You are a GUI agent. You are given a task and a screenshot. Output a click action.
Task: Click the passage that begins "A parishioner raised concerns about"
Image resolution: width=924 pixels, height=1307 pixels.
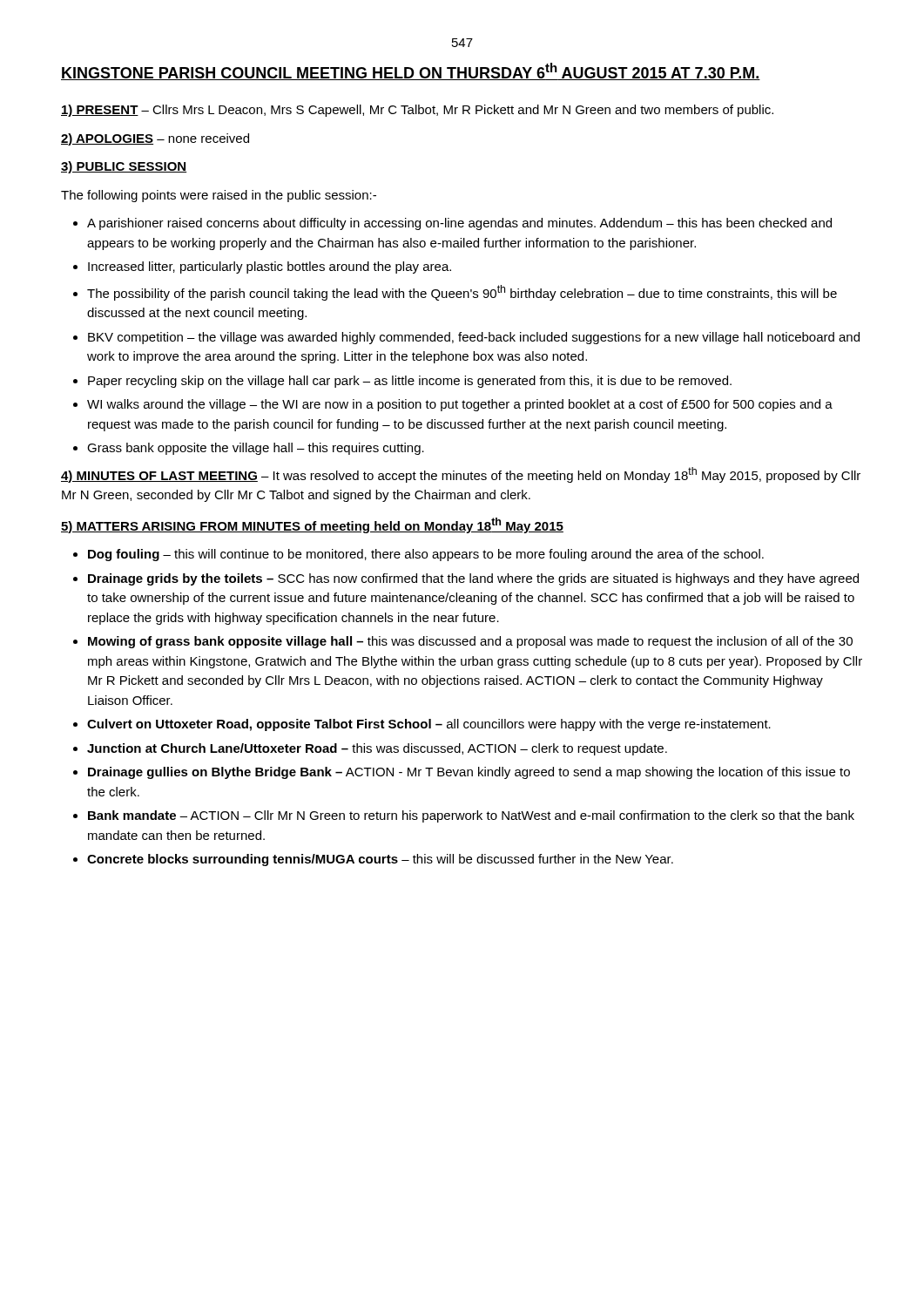point(460,233)
